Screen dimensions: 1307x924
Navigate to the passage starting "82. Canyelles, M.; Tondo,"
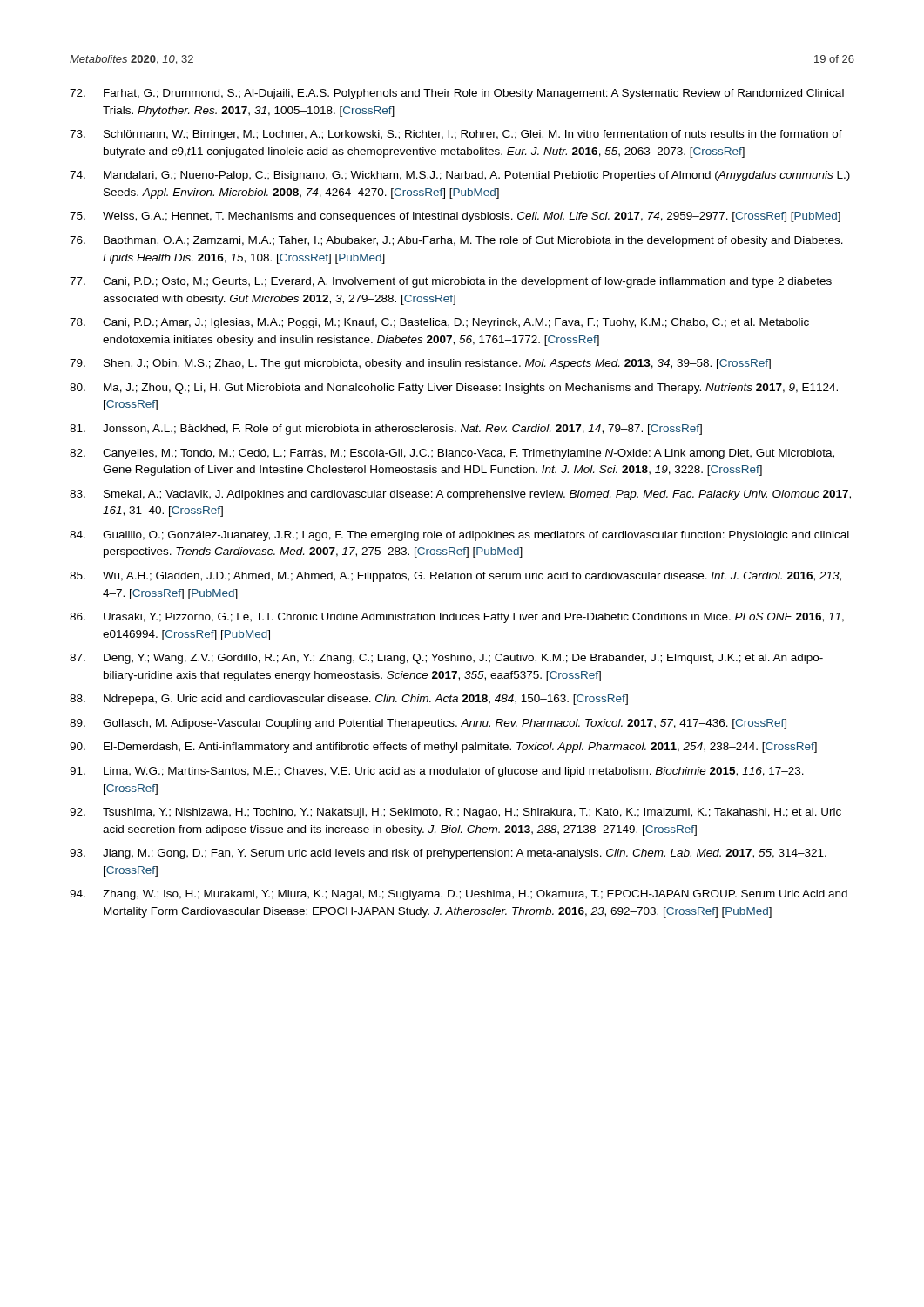[462, 461]
